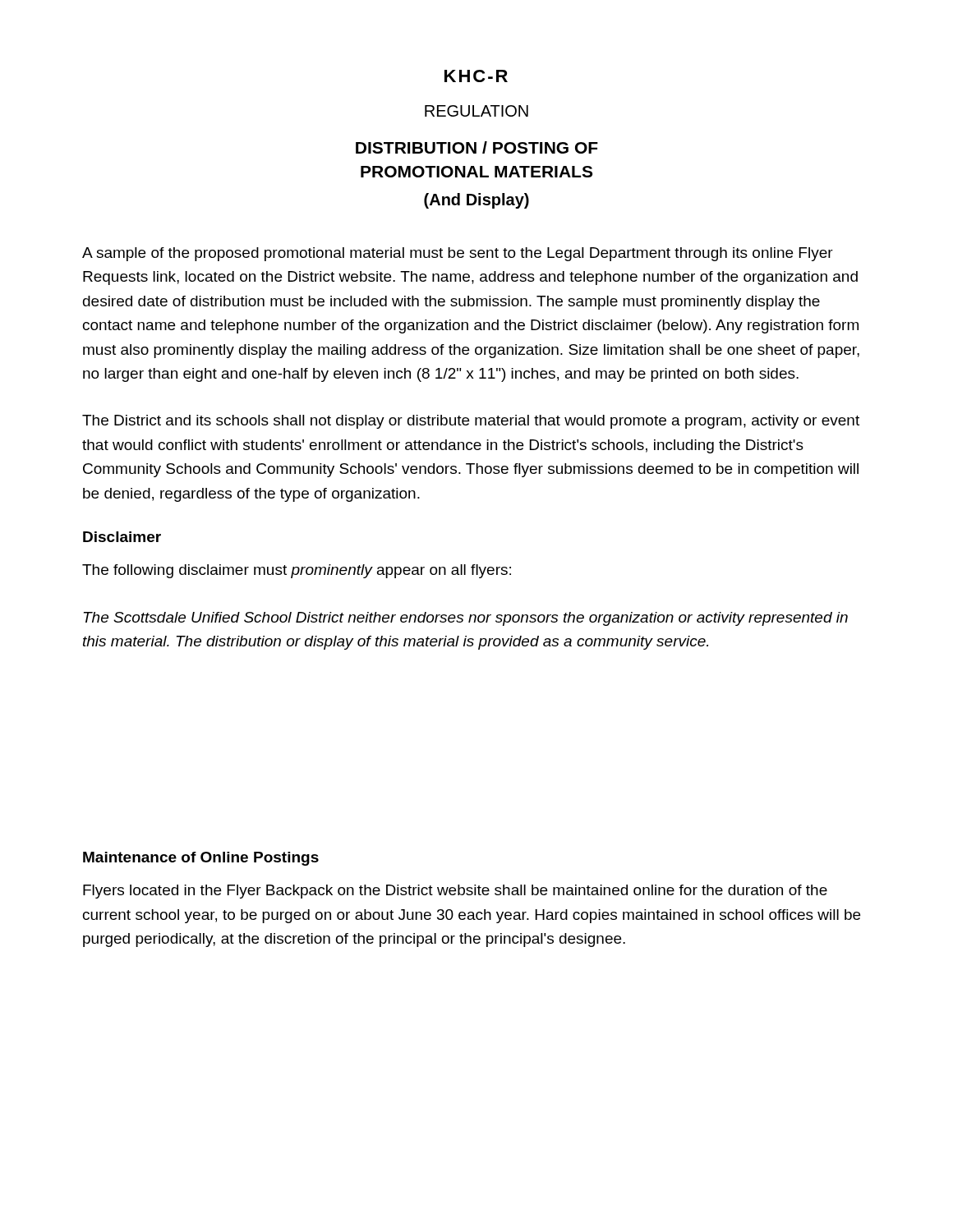953x1232 pixels.
Task: Select the text block with the text "The District and its schools"
Action: pyautogui.click(x=471, y=457)
